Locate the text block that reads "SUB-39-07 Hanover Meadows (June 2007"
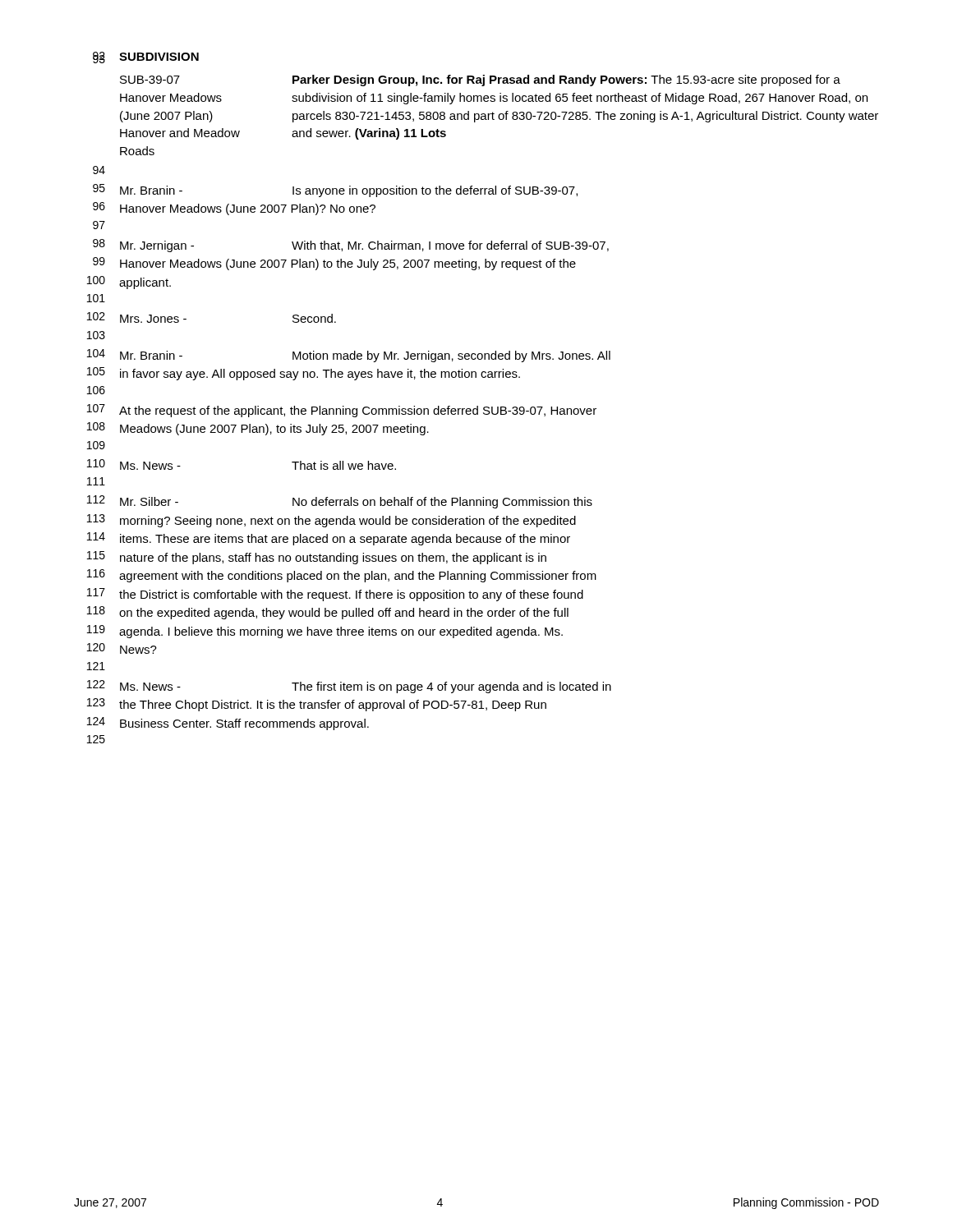The height and width of the screenshot is (1232, 953). [499, 115]
